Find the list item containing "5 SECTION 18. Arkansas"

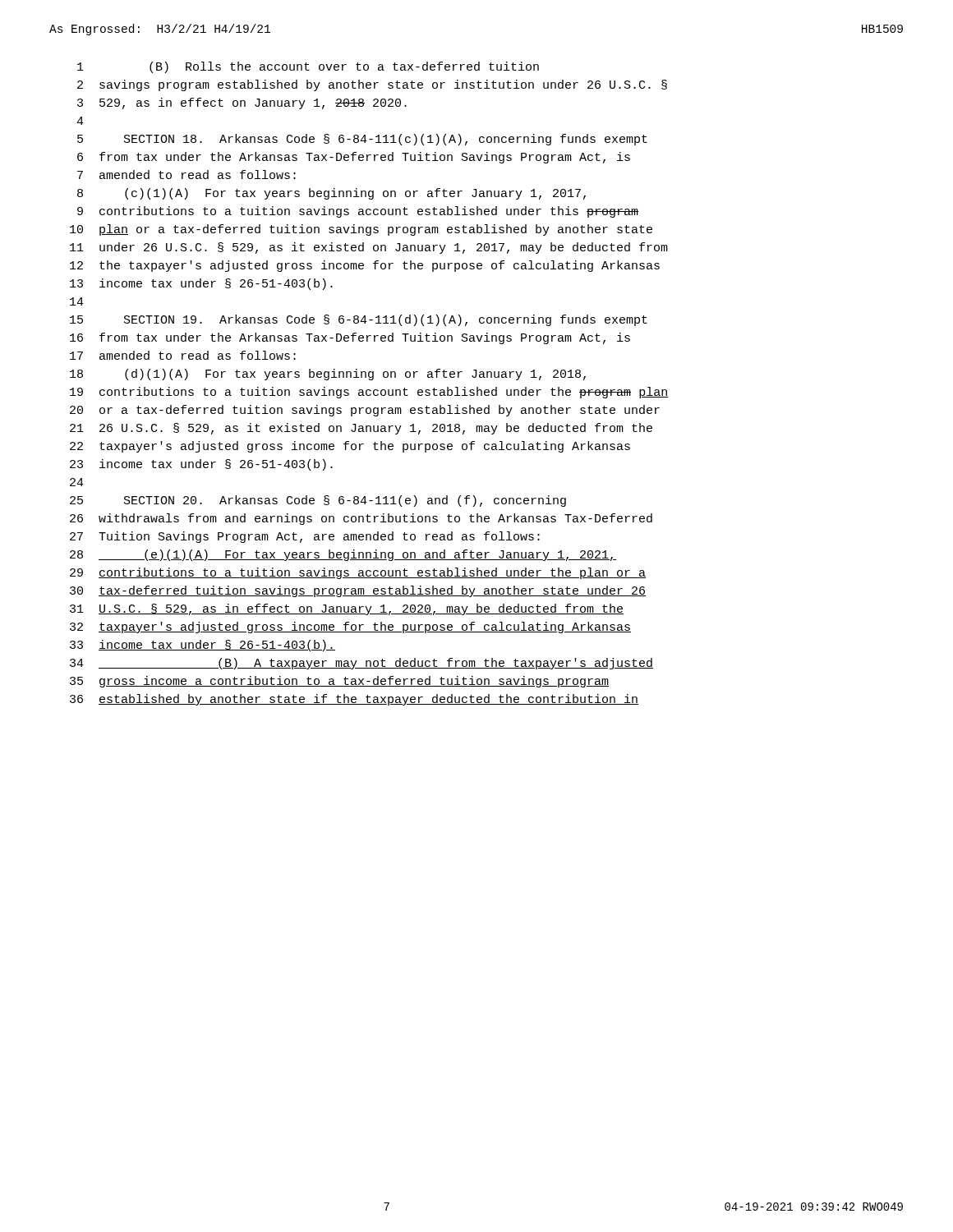(x=476, y=140)
